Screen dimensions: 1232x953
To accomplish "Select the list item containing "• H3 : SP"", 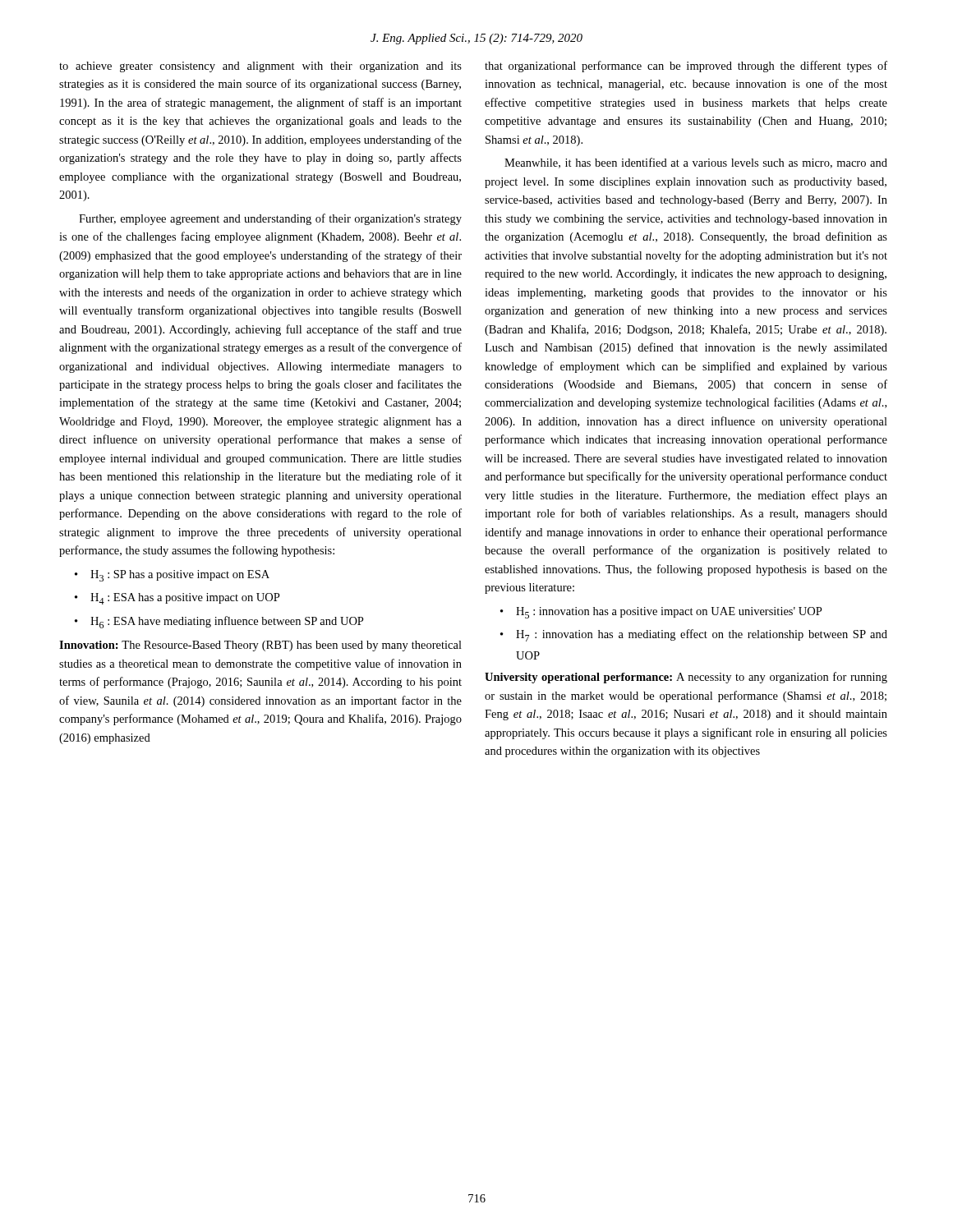I will pyautogui.click(x=172, y=575).
